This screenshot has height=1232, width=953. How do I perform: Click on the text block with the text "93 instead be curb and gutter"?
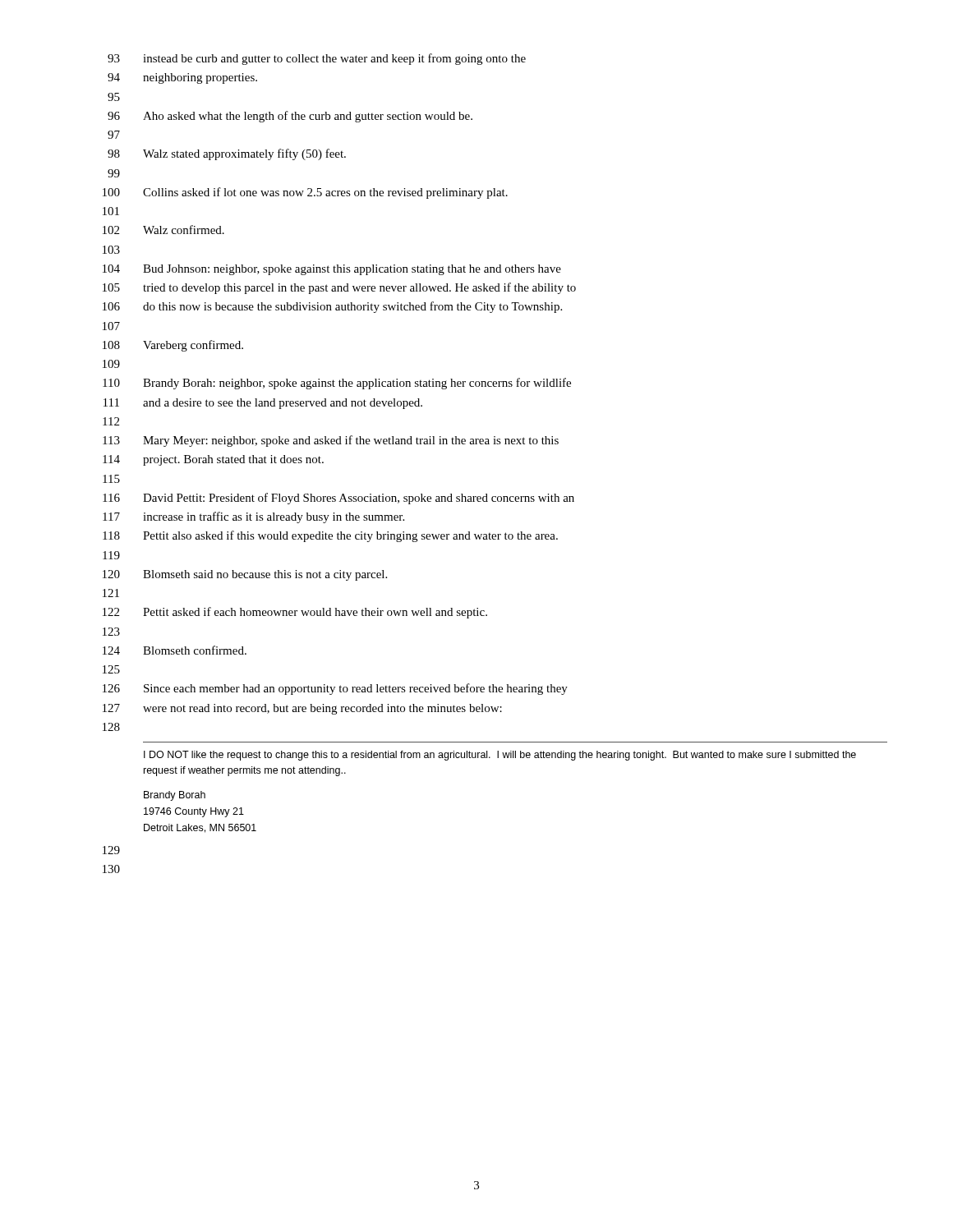[x=488, y=68]
